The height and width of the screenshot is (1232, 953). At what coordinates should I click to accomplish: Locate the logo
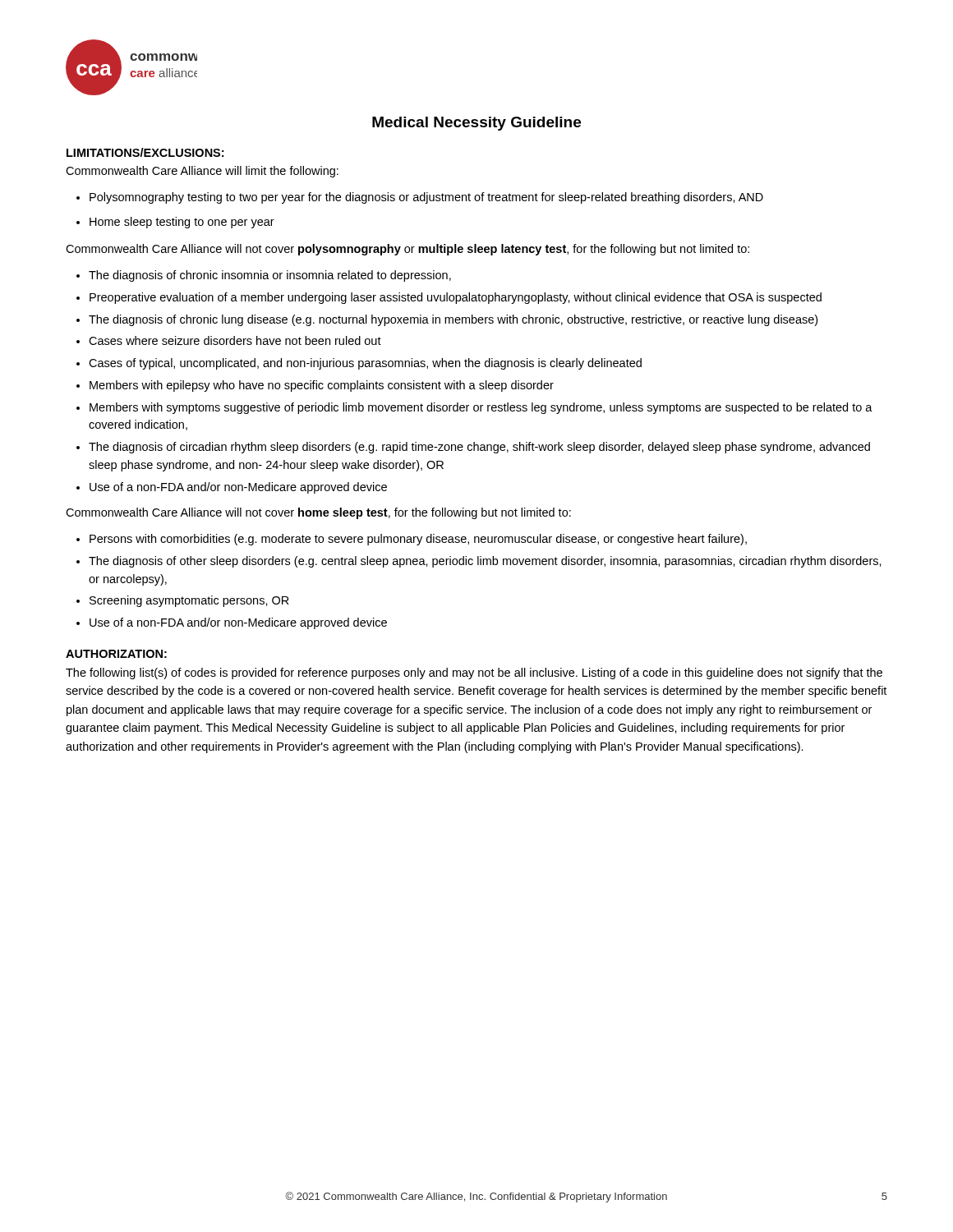(476, 67)
